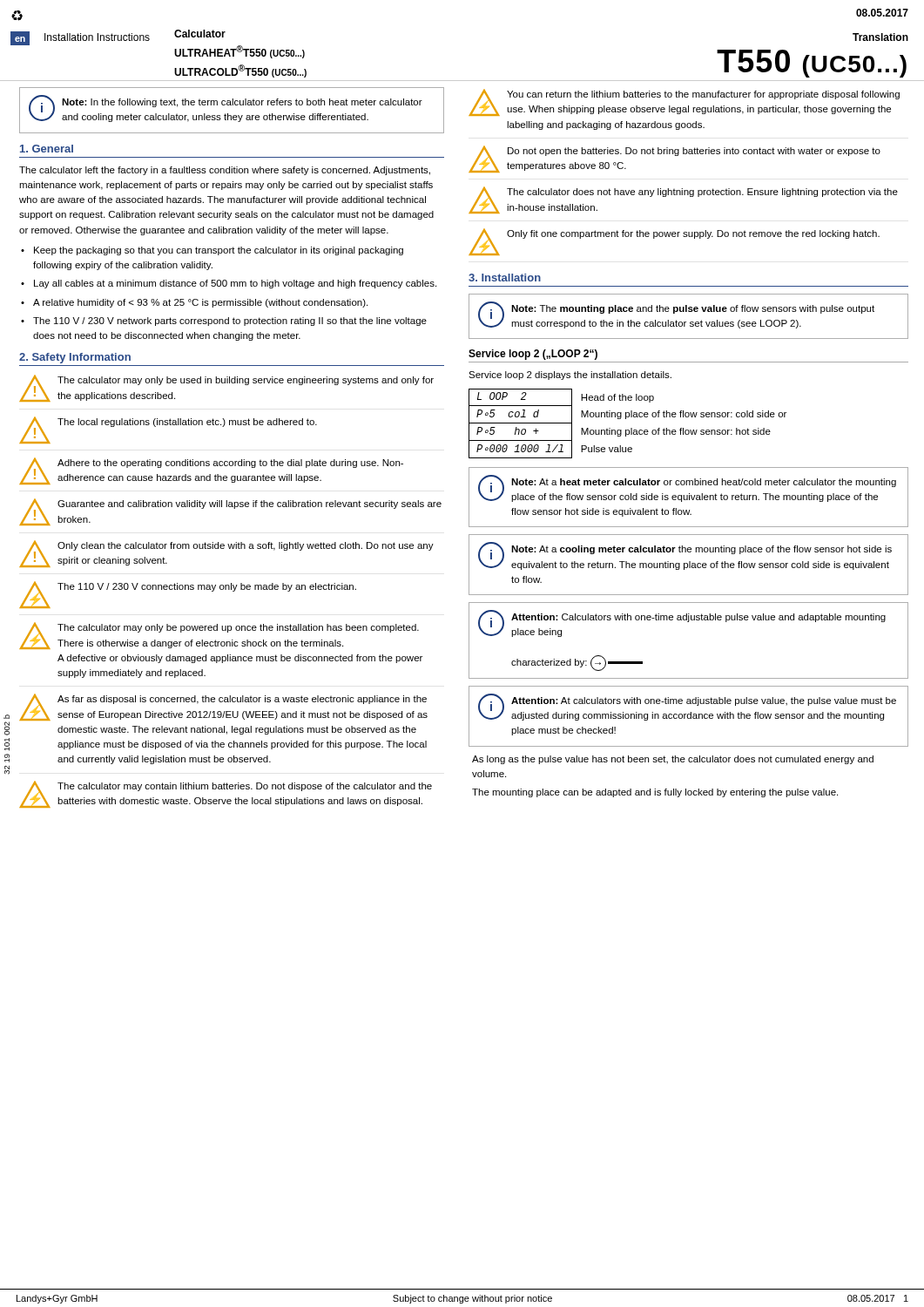Point to the element starting "Service loop 2 displays"
Image resolution: width=924 pixels, height=1307 pixels.
pos(570,375)
